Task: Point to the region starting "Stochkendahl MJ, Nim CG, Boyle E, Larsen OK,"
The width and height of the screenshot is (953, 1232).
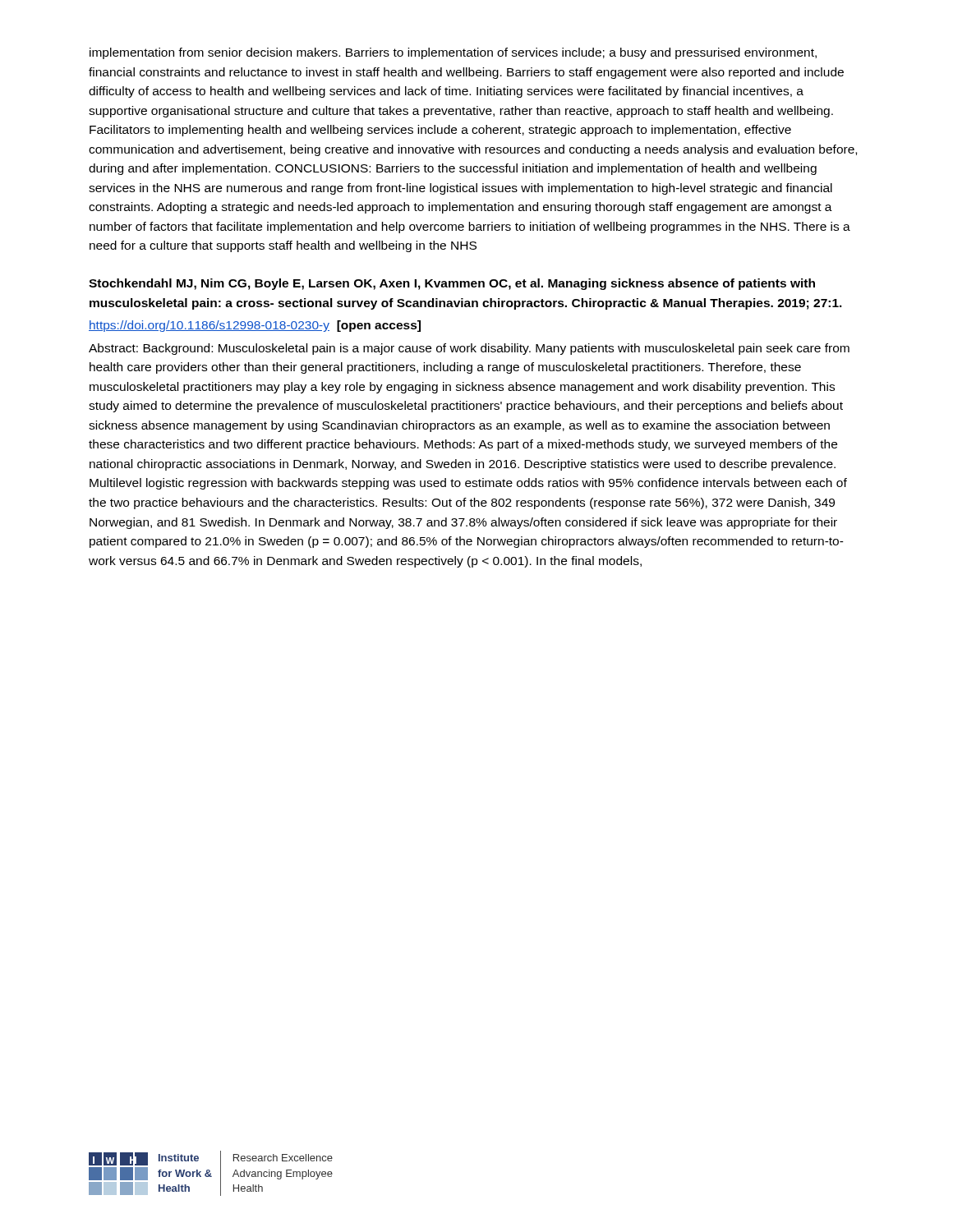Action: point(466,293)
